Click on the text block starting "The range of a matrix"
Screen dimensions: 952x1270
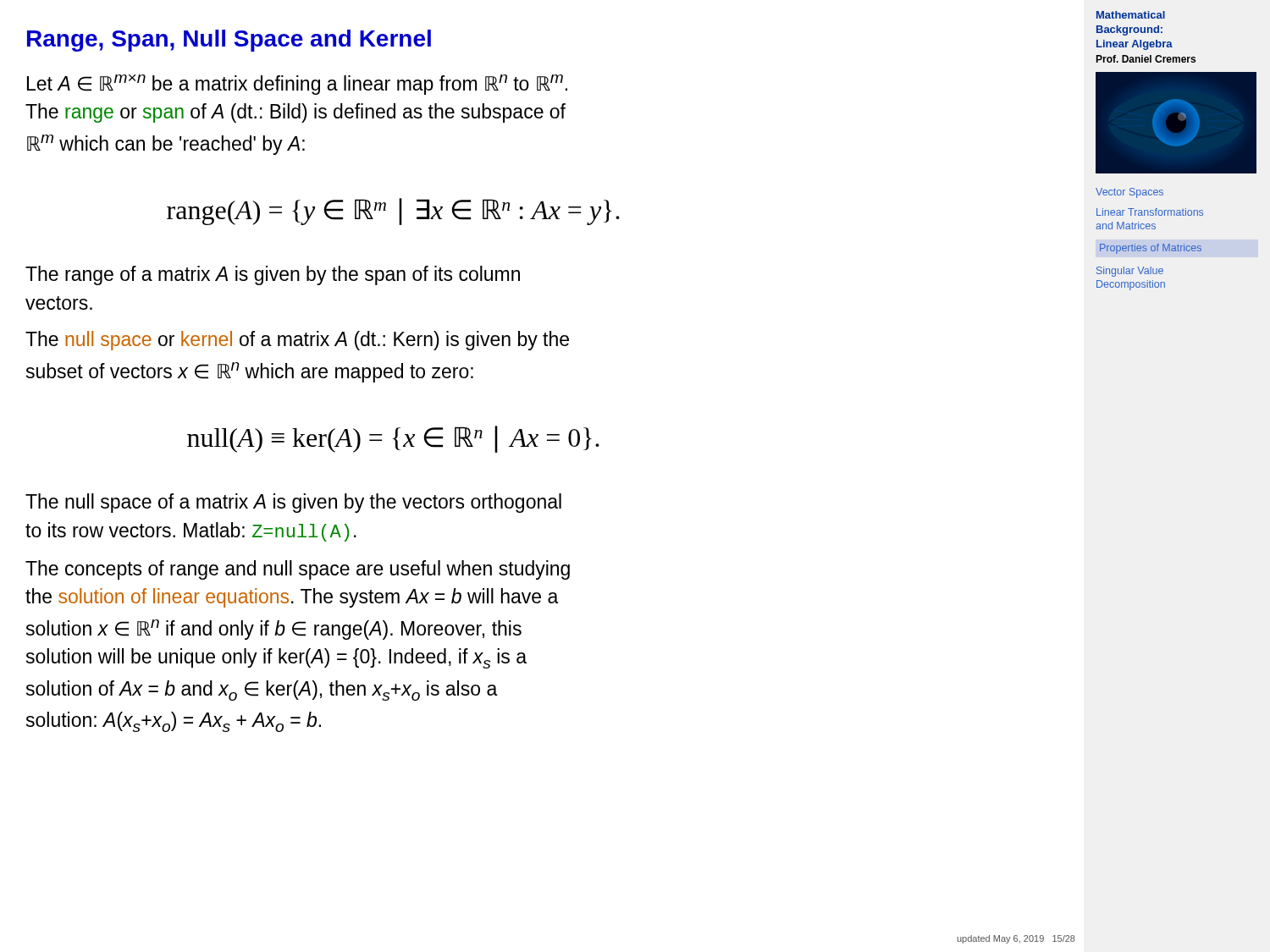click(273, 289)
